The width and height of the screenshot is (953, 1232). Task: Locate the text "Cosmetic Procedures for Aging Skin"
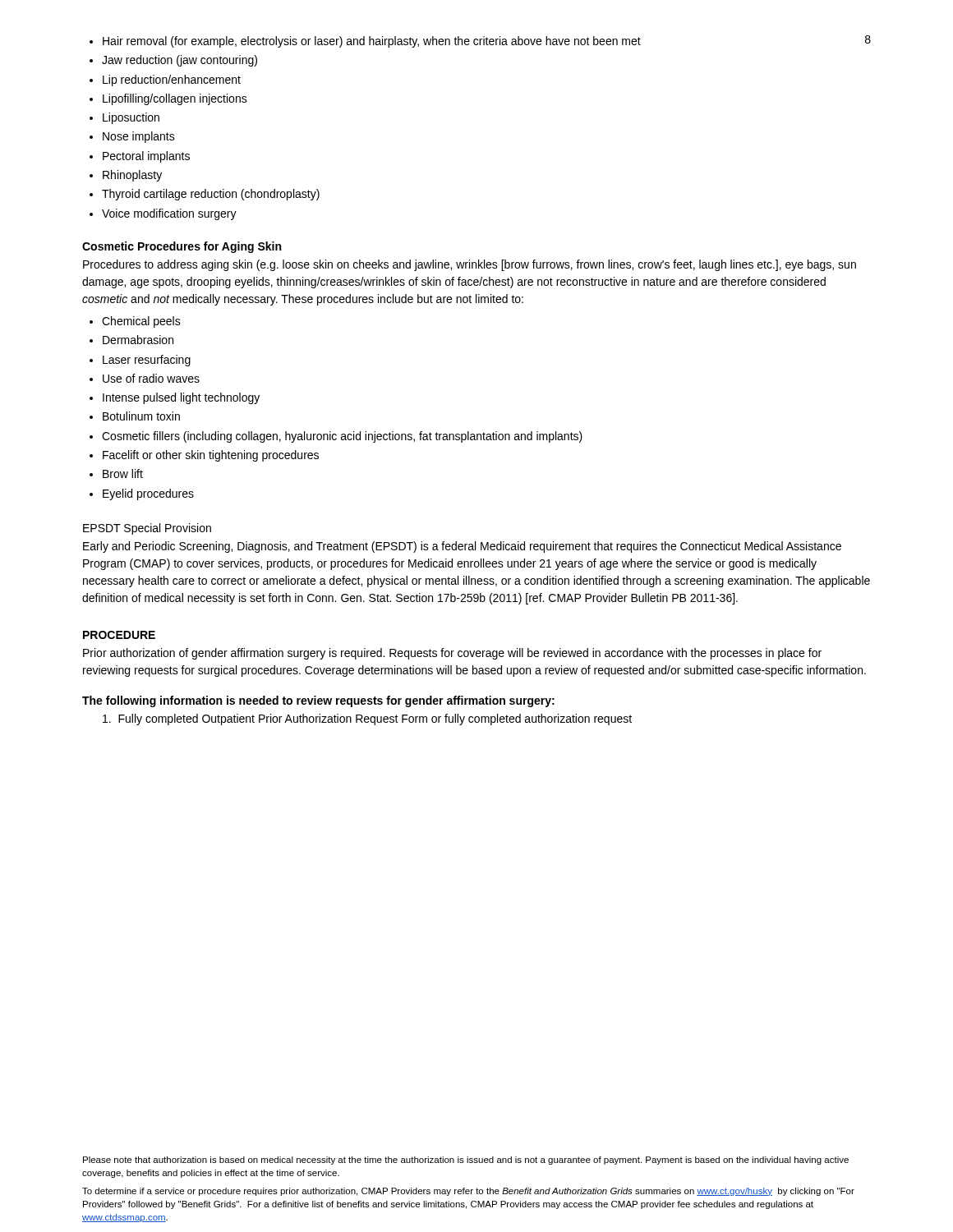182,246
